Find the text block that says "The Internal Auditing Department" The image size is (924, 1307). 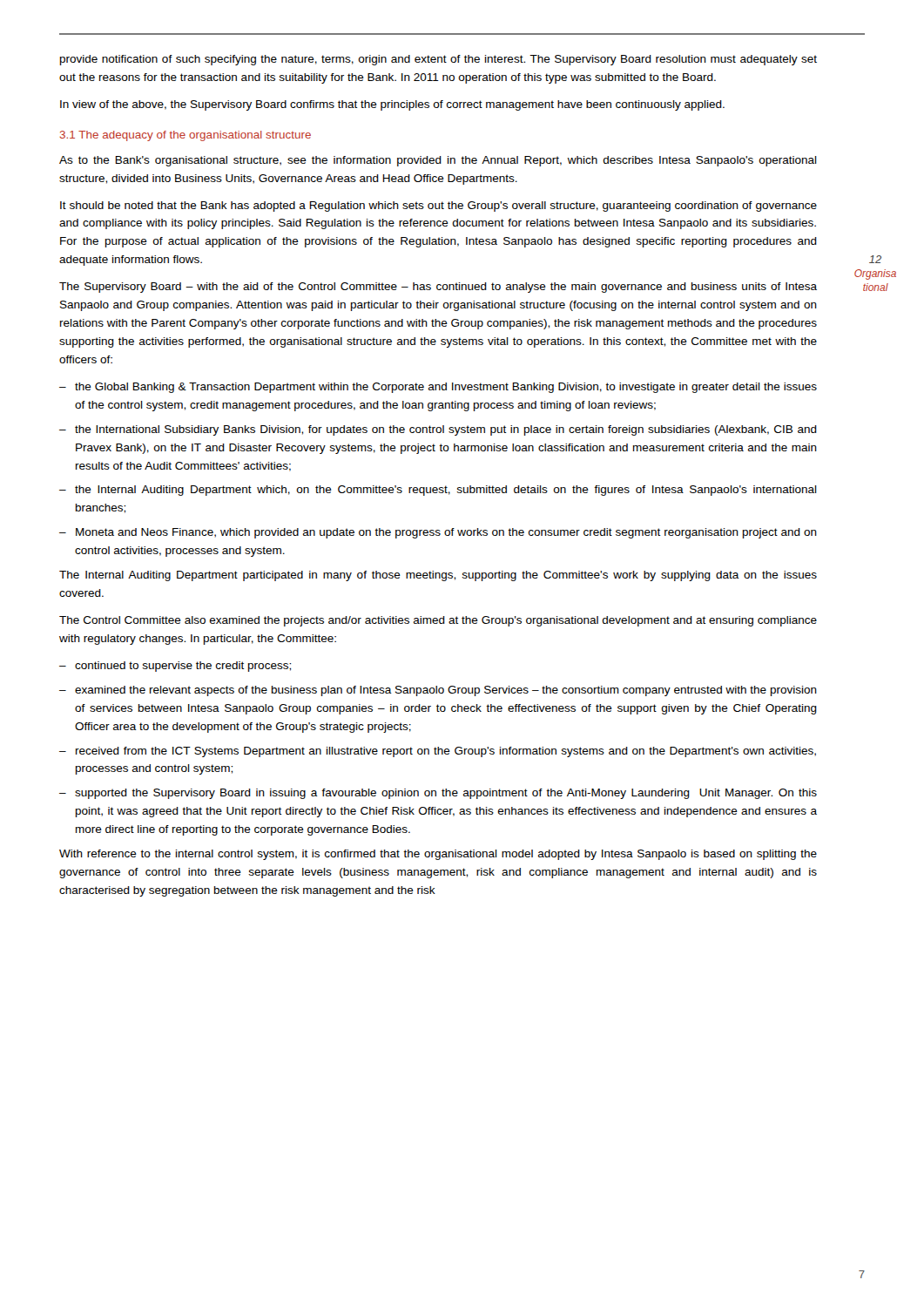(438, 607)
